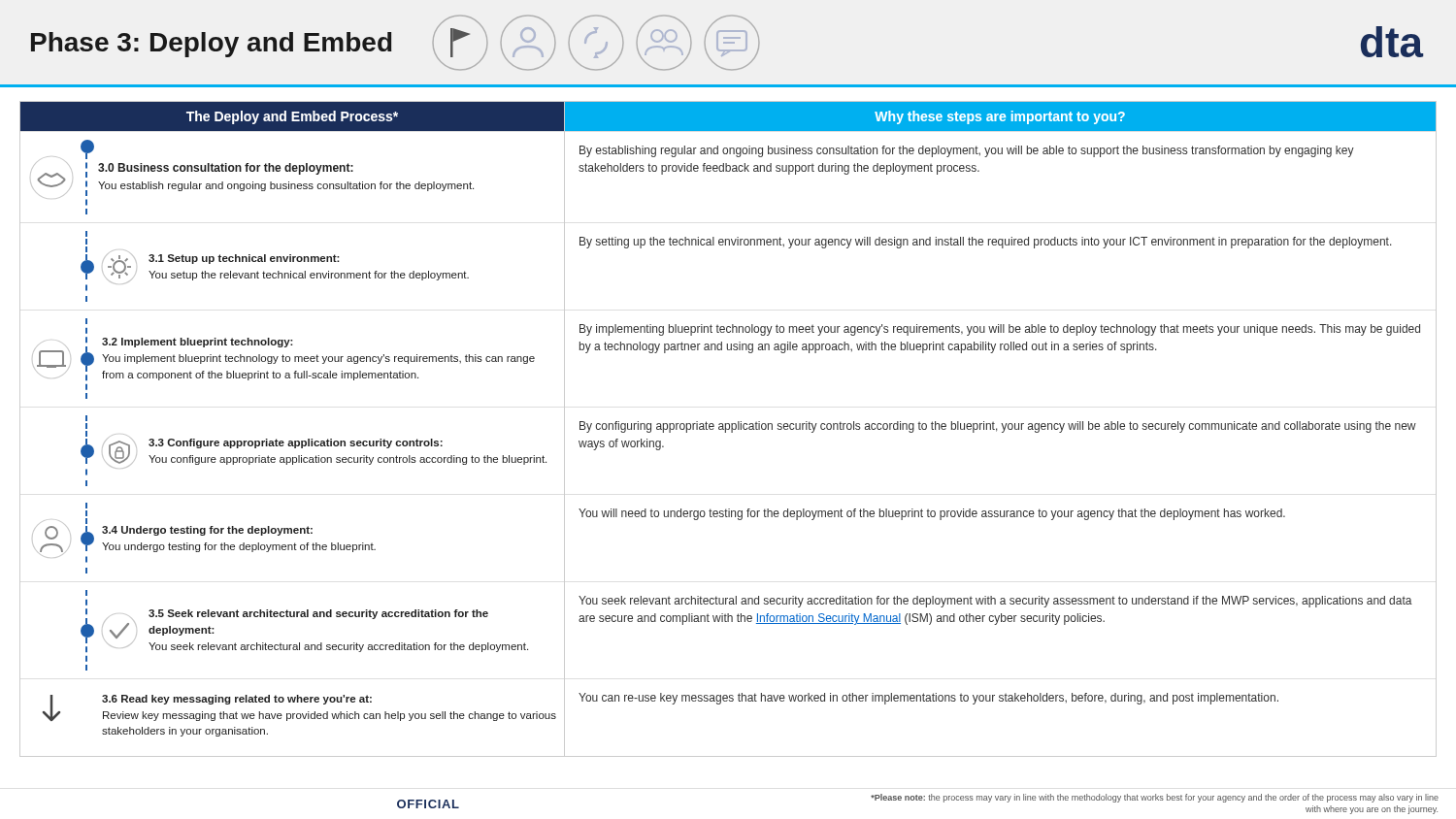Image resolution: width=1456 pixels, height=819 pixels.
Task: Find a logo
Action: pos(1392,42)
